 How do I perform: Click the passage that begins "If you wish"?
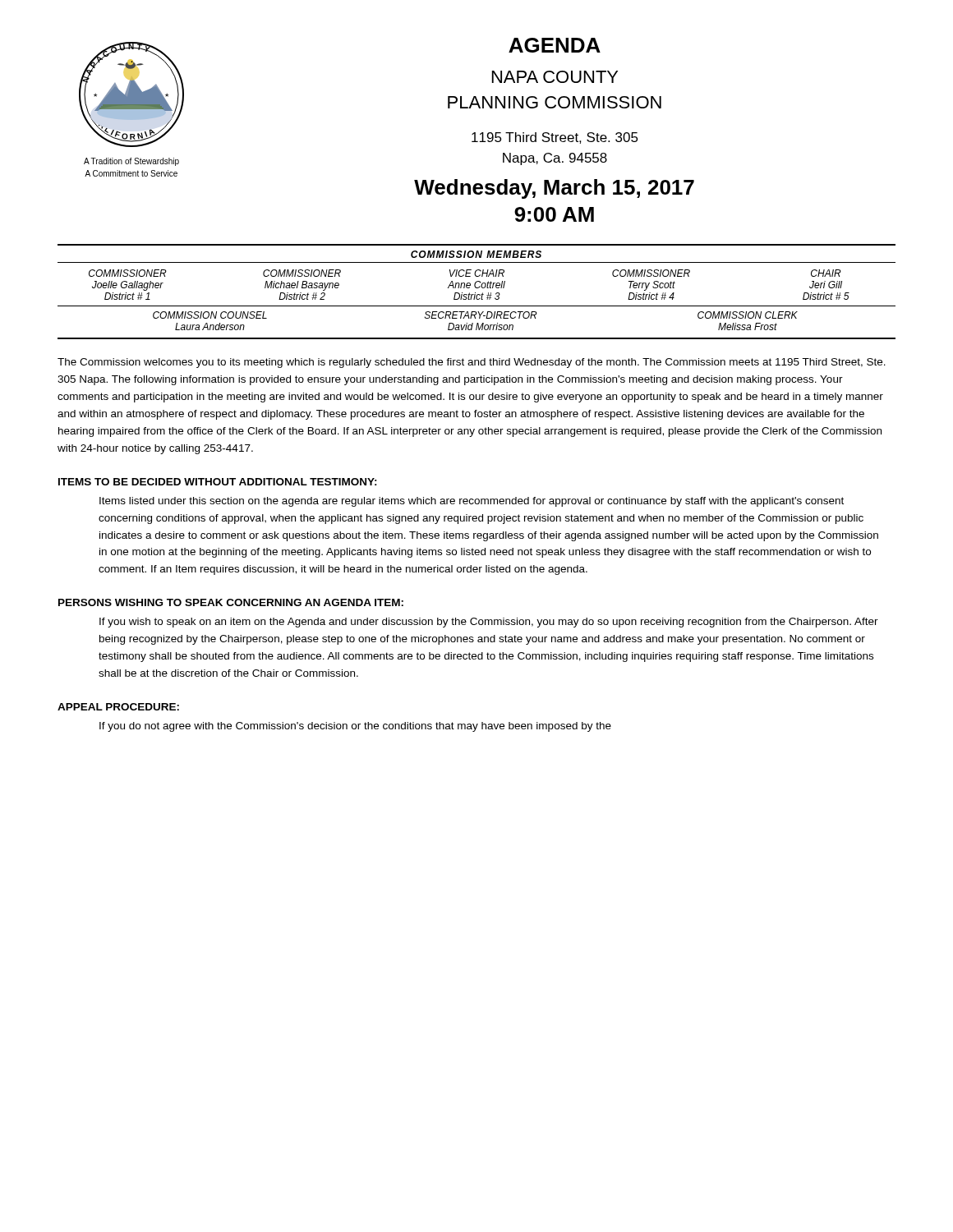488,647
